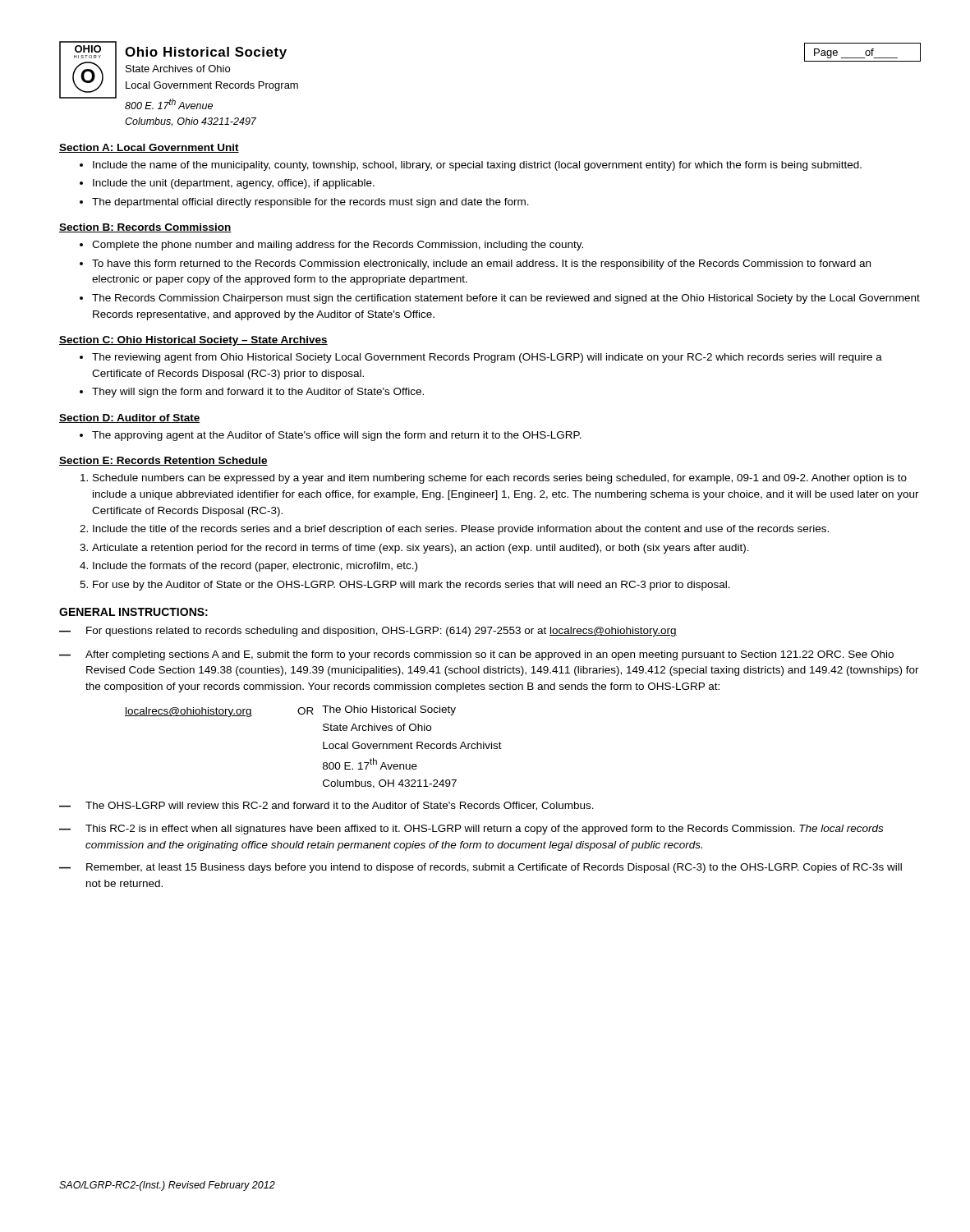Find "Include the unit (department, agency, office), if applicable." on this page
Screen dimensions: 1232x970
[x=234, y=183]
